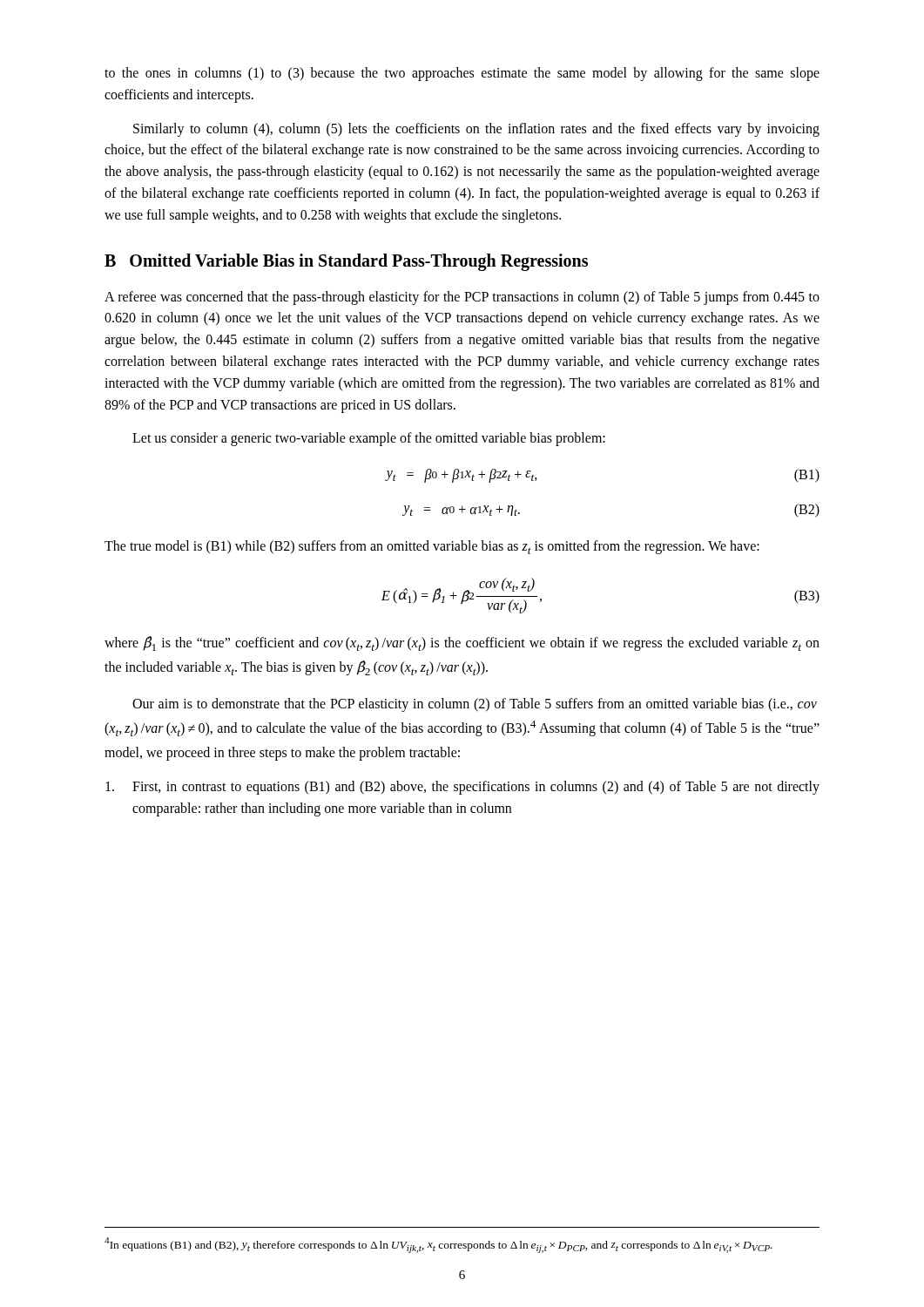
Task: Locate the formula with the text "yt = β0 + β1xt +"
Action: (x=462, y=475)
